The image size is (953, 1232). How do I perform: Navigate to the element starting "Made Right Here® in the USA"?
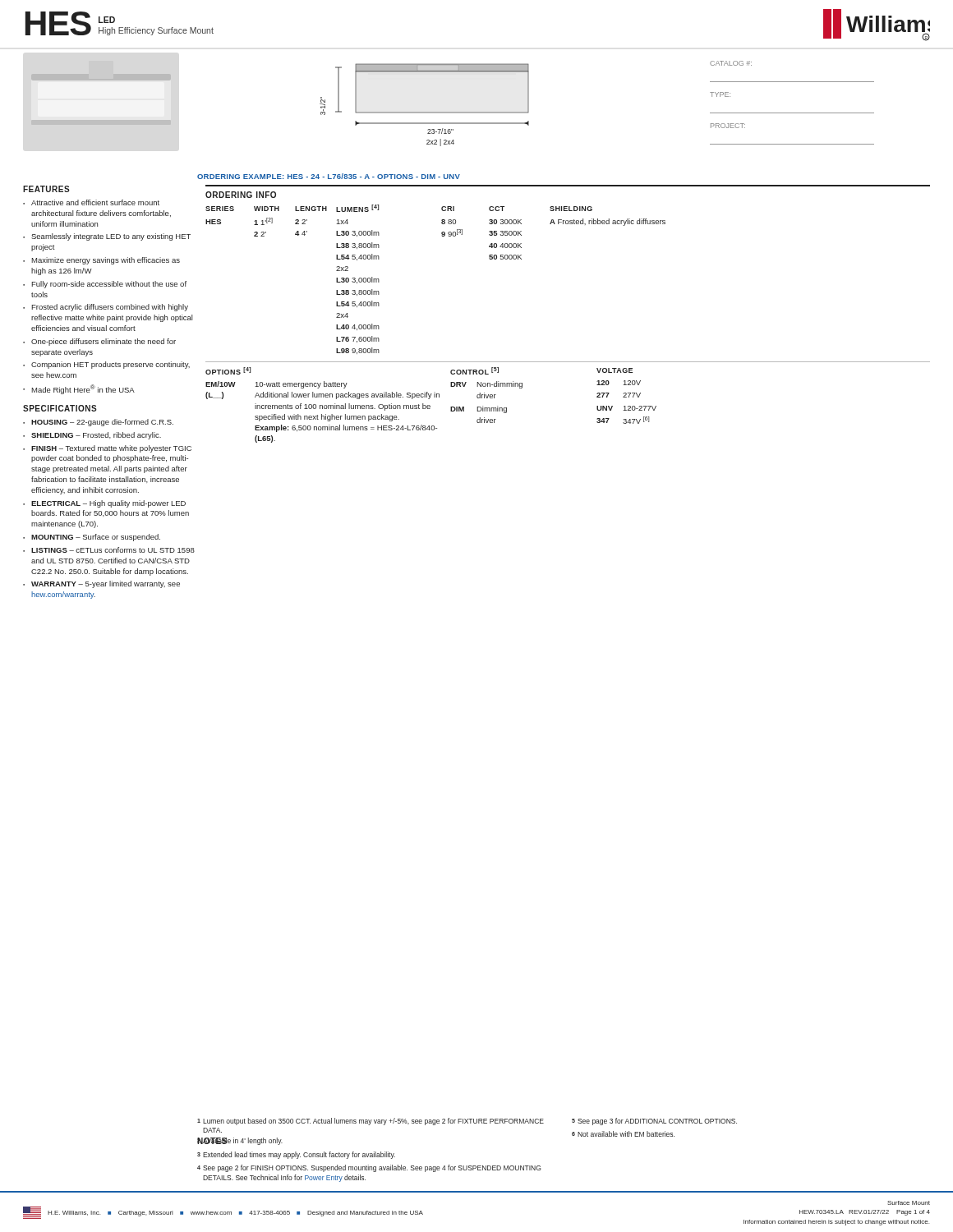point(83,389)
